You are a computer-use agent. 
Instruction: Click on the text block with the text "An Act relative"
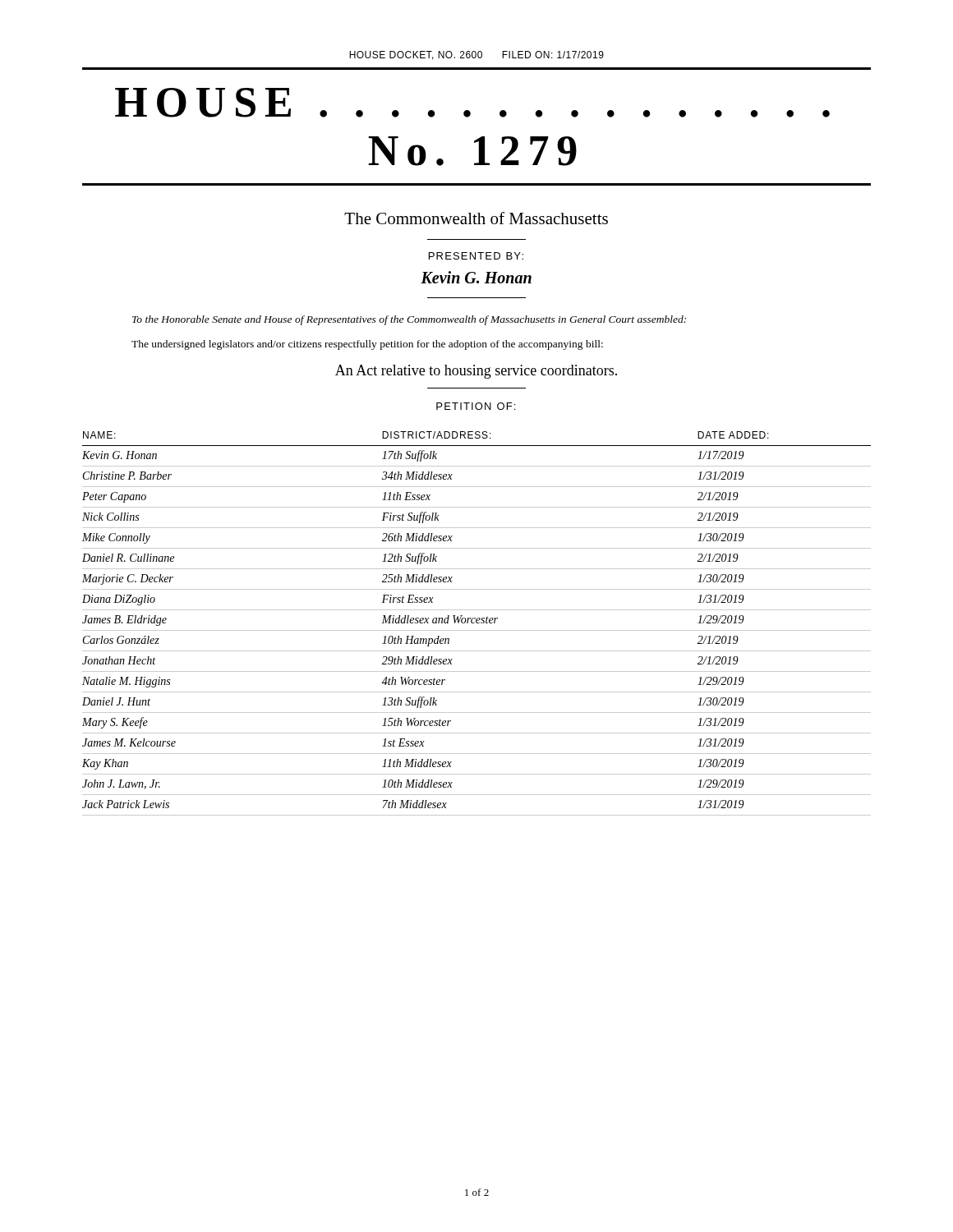click(476, 370)
